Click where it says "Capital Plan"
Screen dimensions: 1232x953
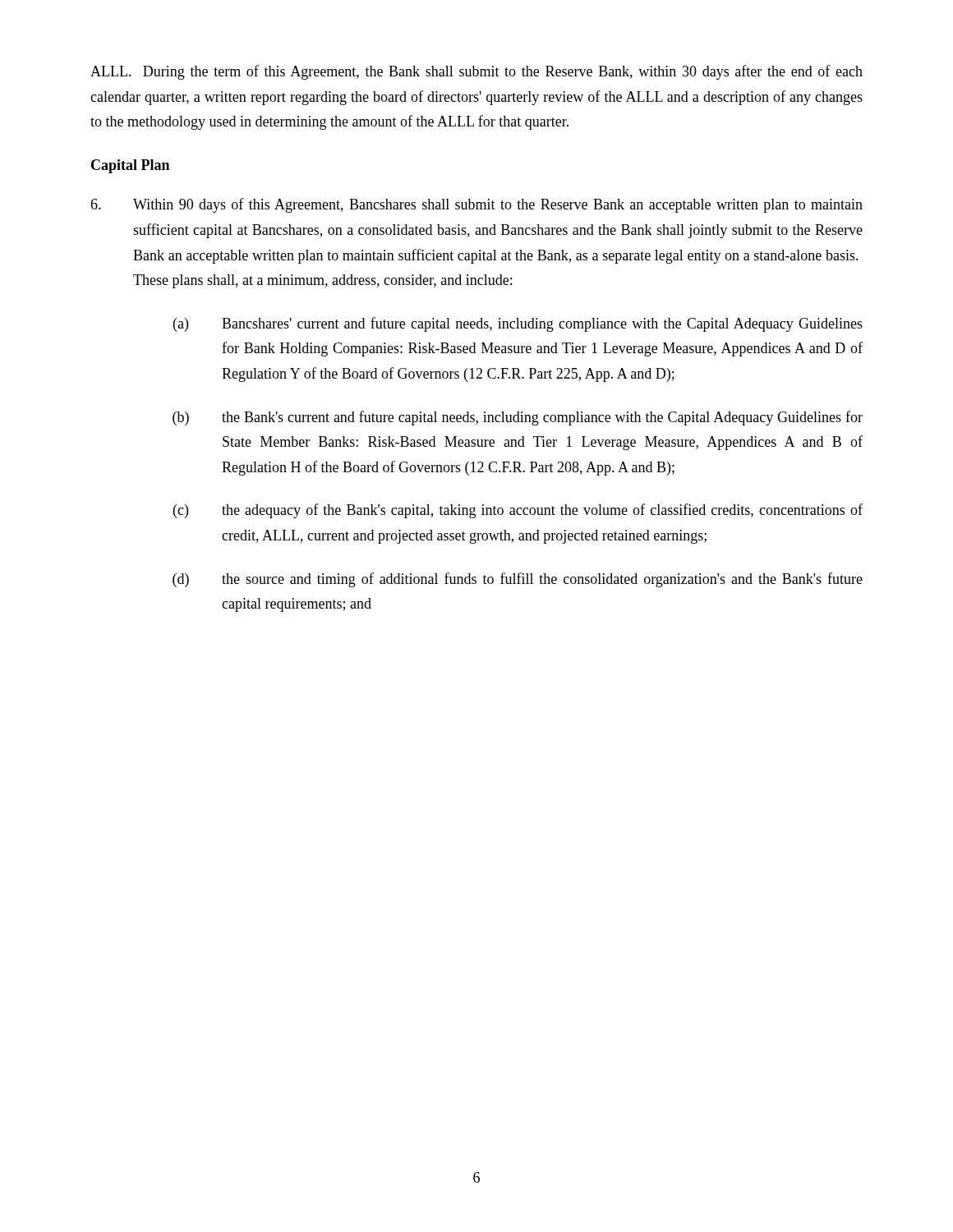click(130, 165)
